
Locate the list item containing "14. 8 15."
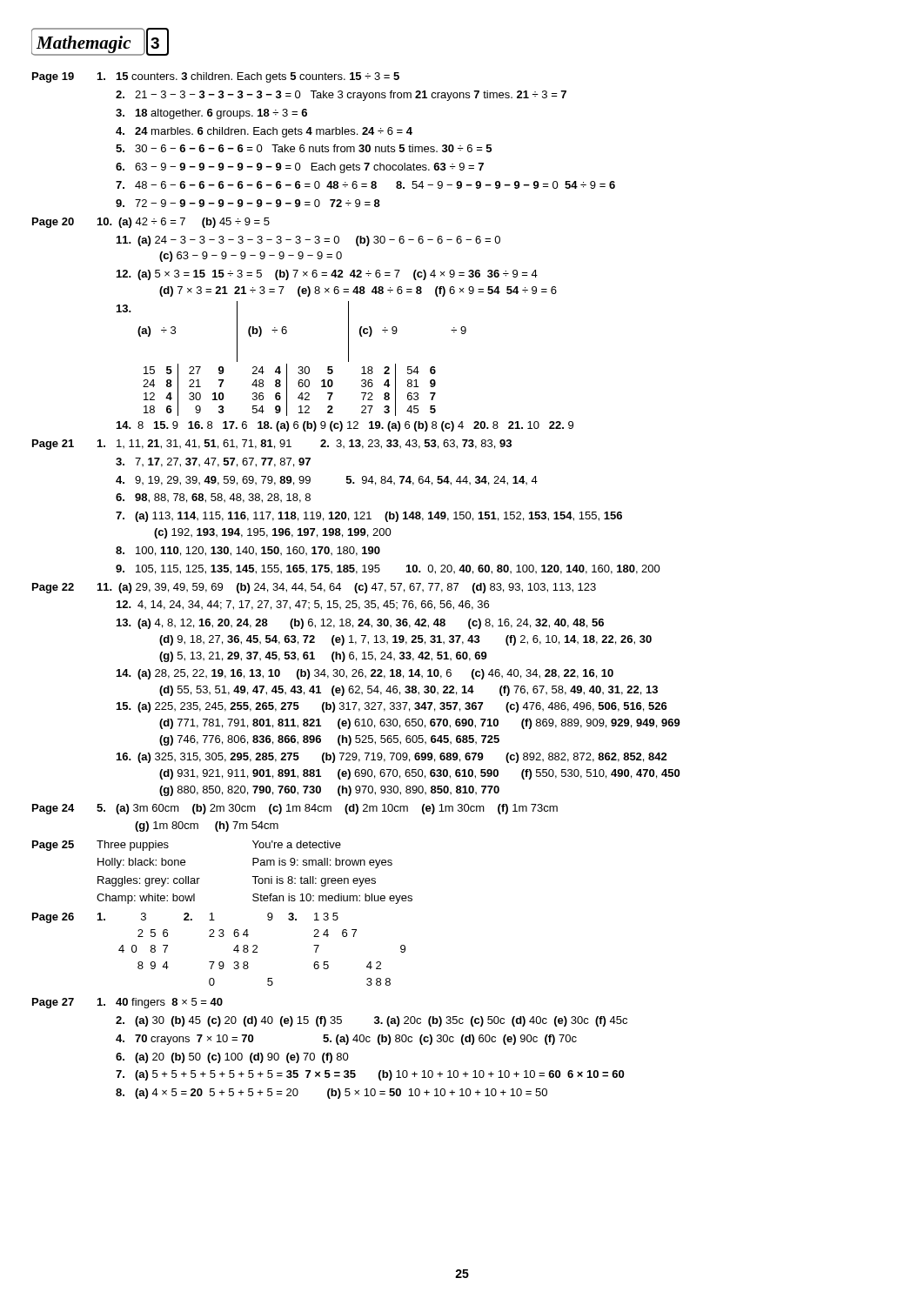pos(345,426)
